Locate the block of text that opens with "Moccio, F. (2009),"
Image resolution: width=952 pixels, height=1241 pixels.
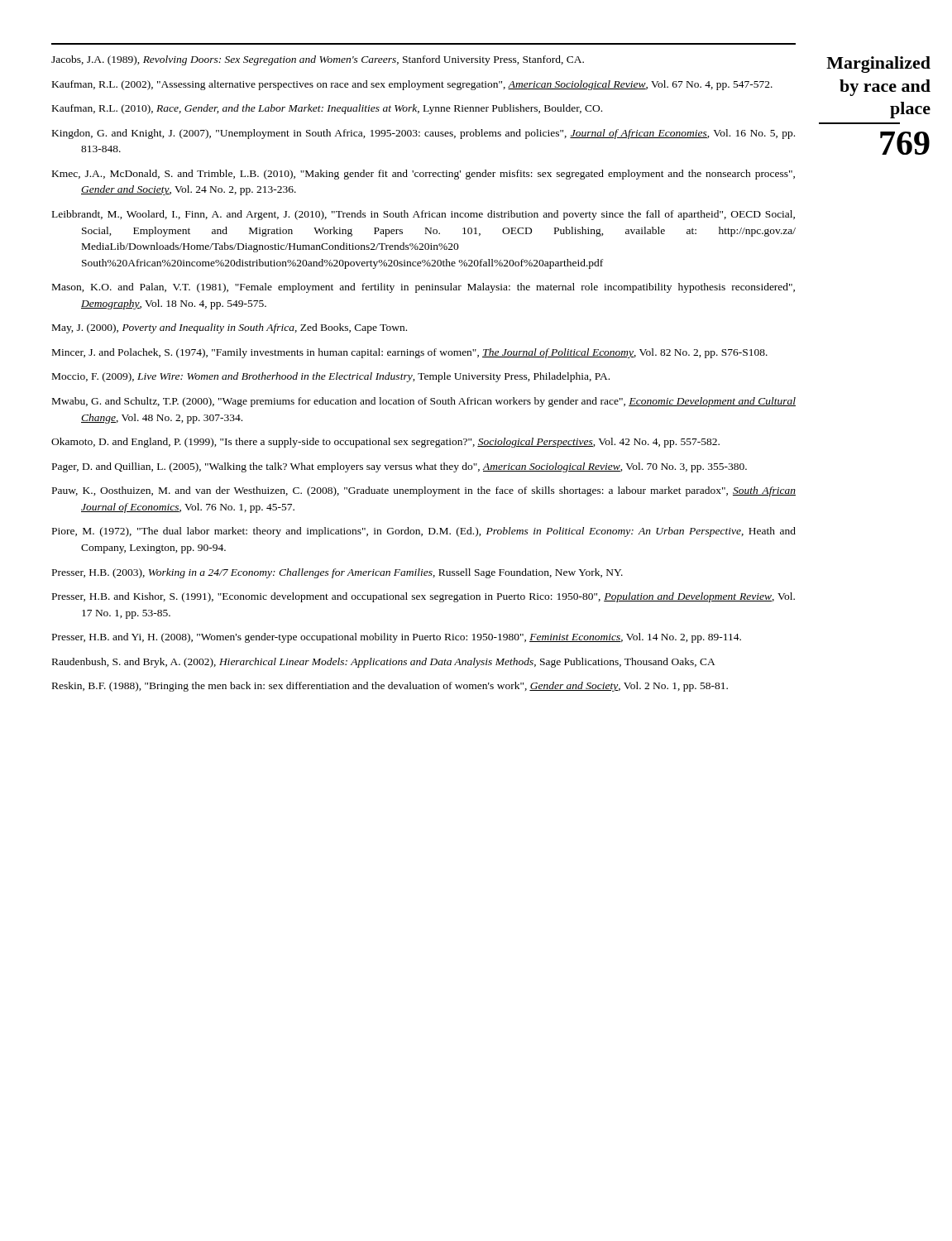click(331, 376)
